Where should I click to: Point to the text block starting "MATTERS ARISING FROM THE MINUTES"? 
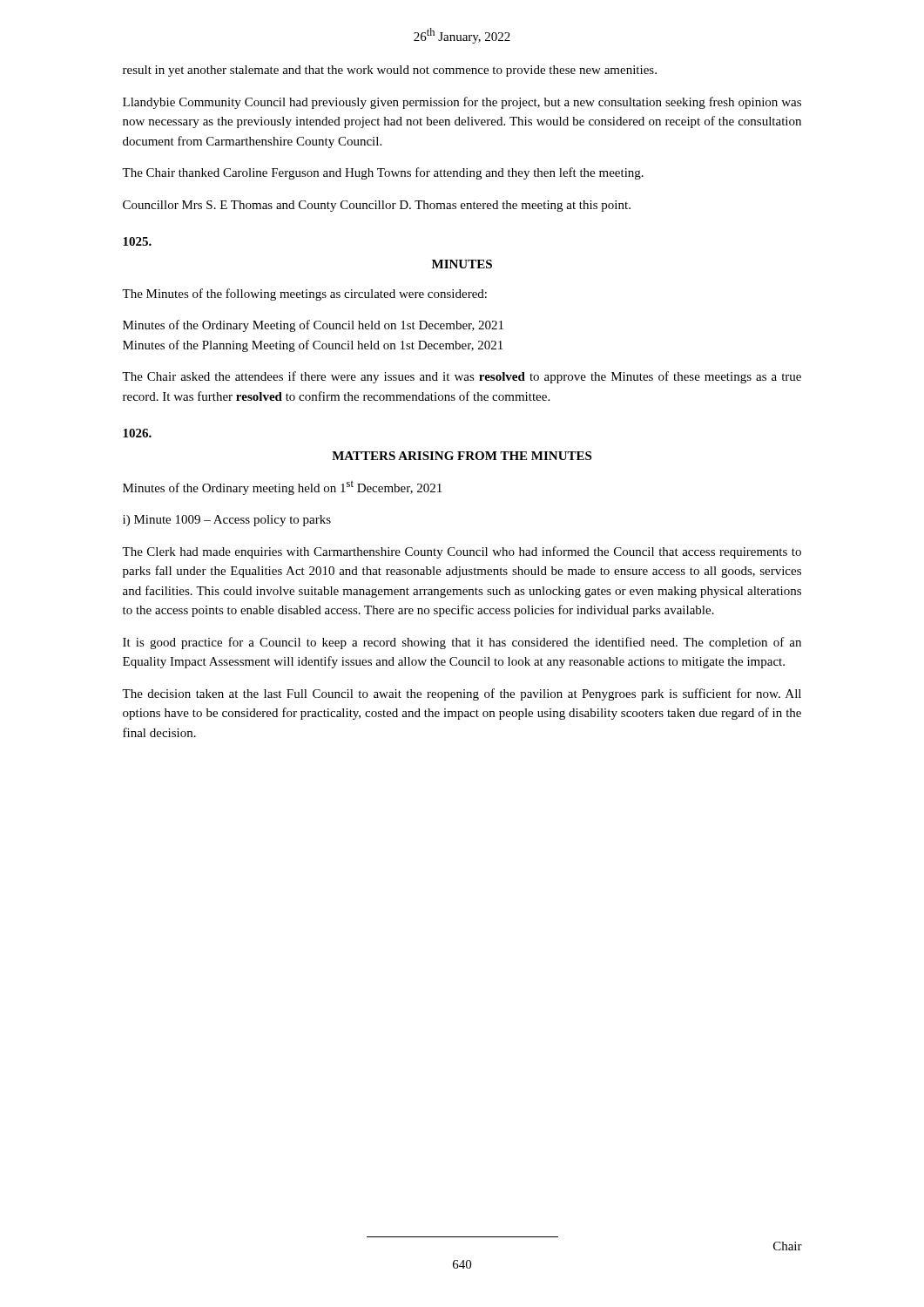pyautogui.click(x=462, y=455)
